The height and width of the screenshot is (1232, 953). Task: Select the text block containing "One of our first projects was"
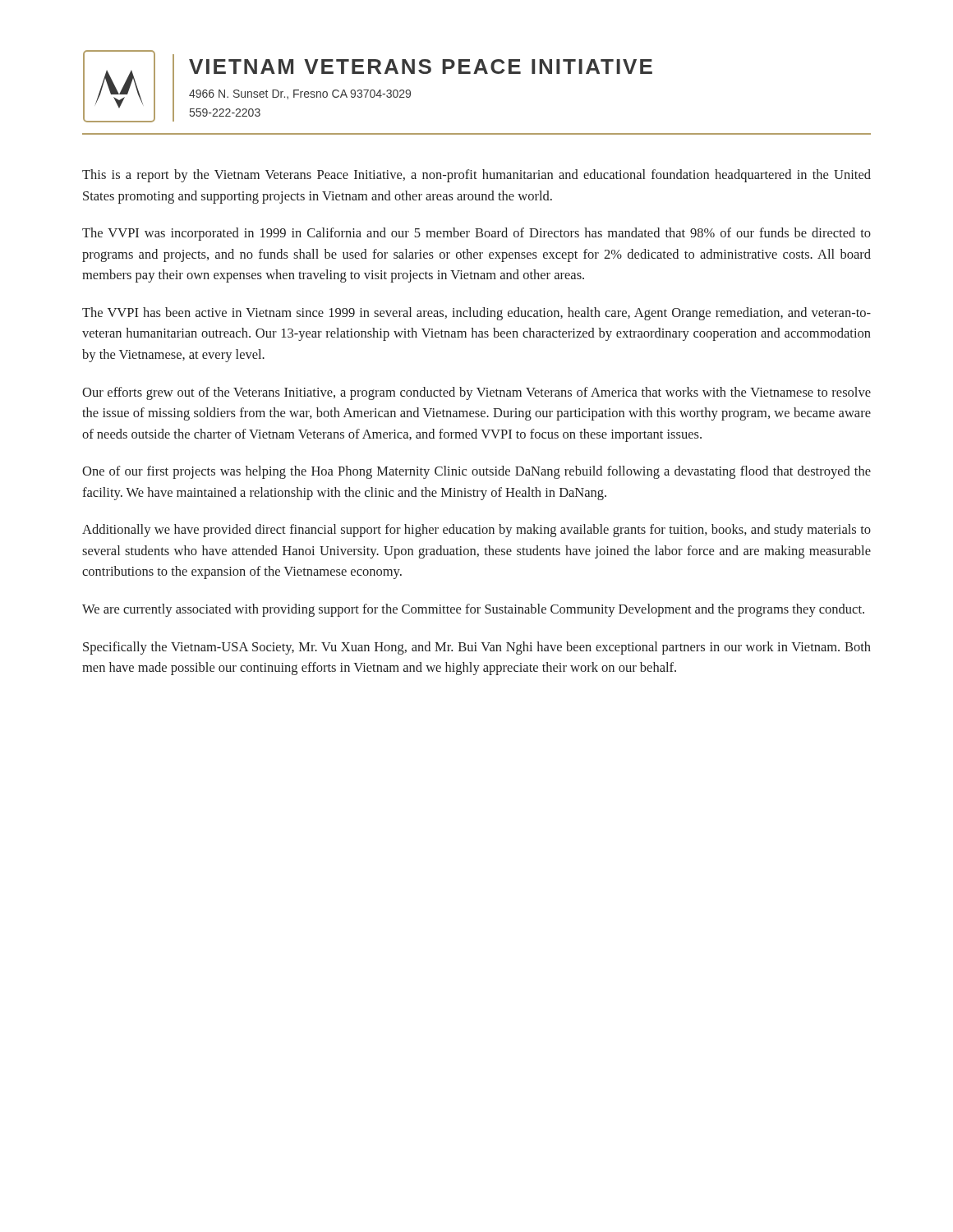click(x=476, y=482)
